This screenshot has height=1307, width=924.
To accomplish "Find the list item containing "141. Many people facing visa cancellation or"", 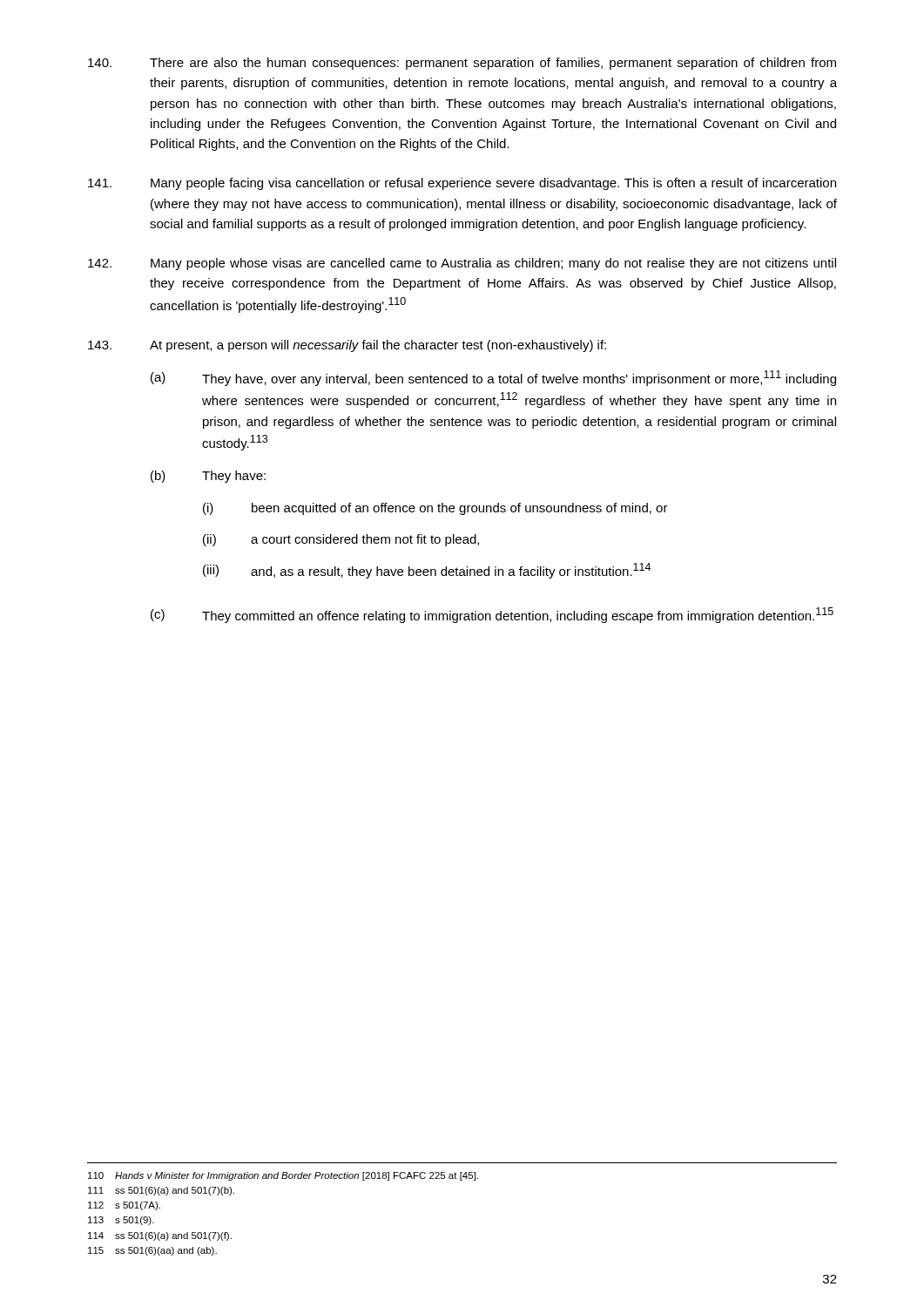I will tap(462, 203).
